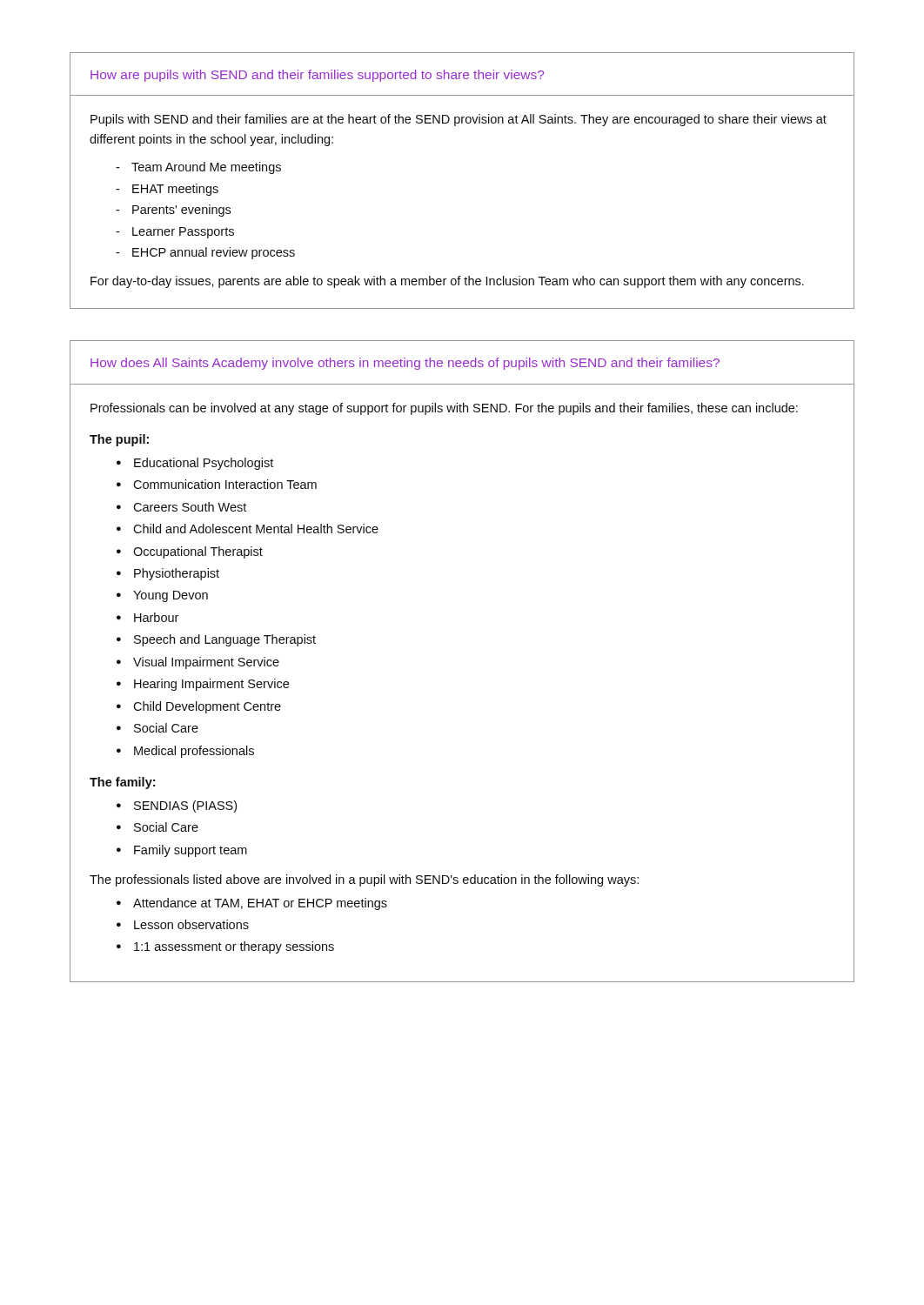Select the region starting "Child and Adolescent Mental"
This screenshot has width=924, height=1305.
click(x=256, y=529)
